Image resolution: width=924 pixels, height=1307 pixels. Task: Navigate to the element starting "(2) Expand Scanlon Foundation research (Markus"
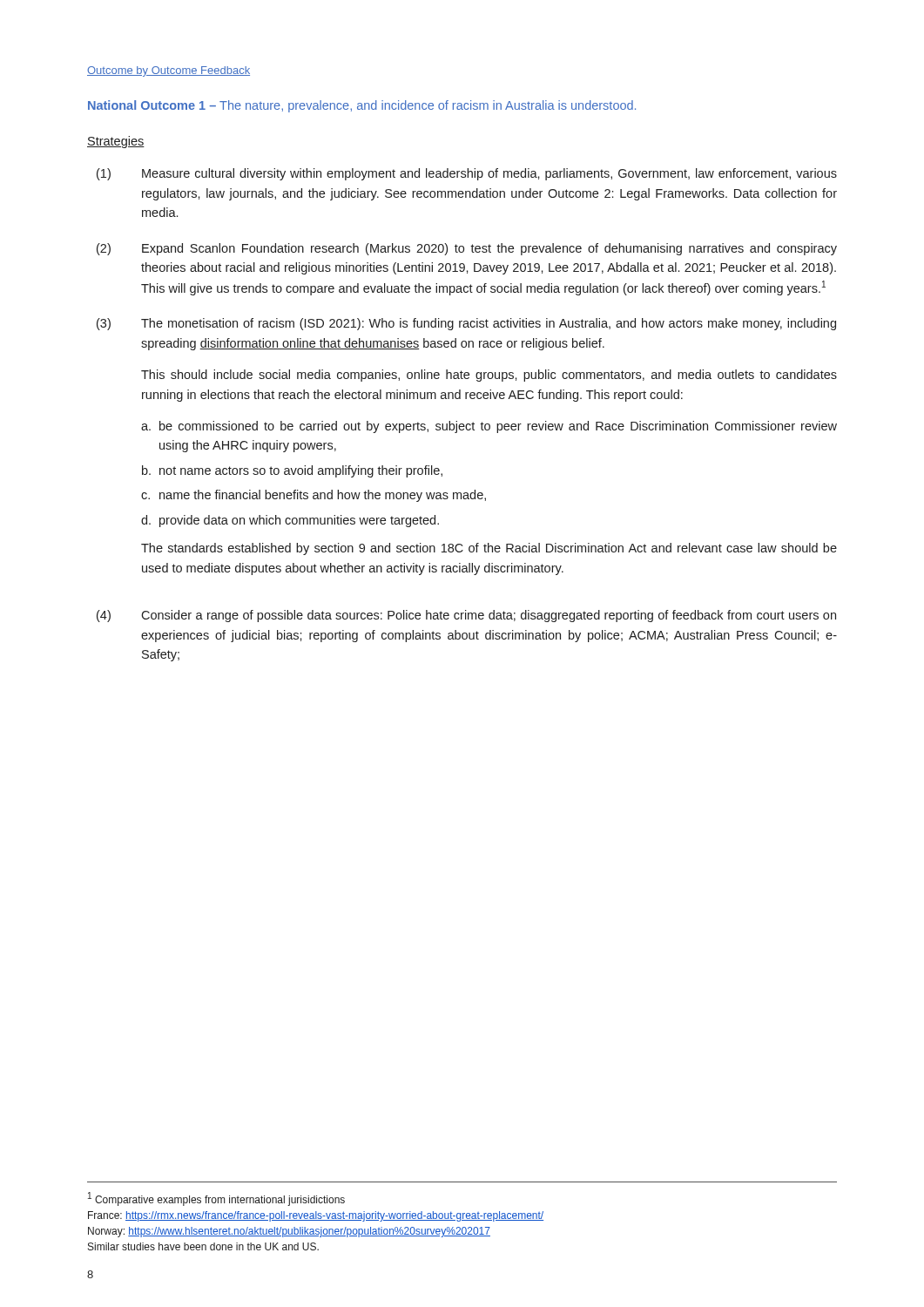462,268
